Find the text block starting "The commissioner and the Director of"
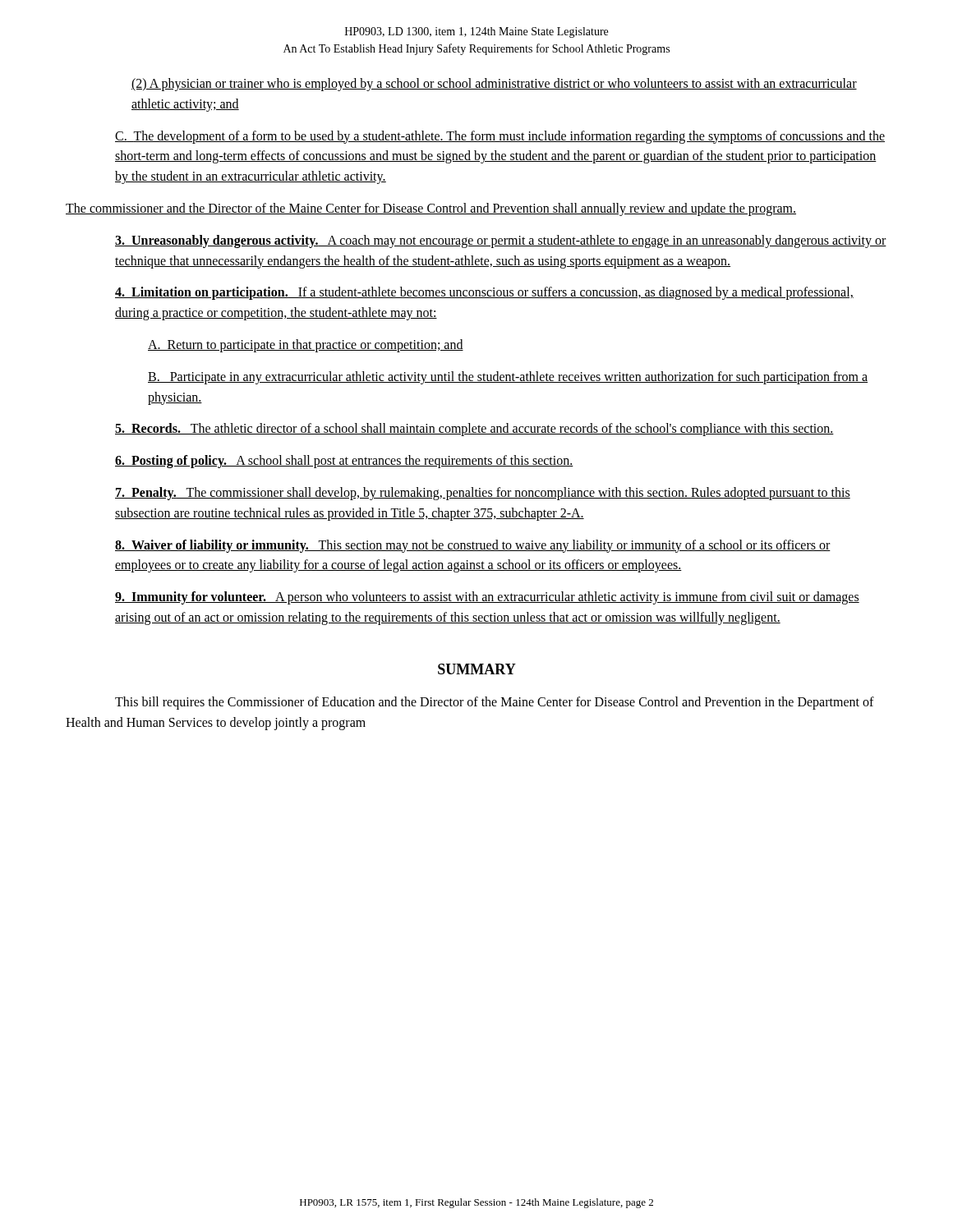Viewport: 953px width, 1232px height. 431,208
